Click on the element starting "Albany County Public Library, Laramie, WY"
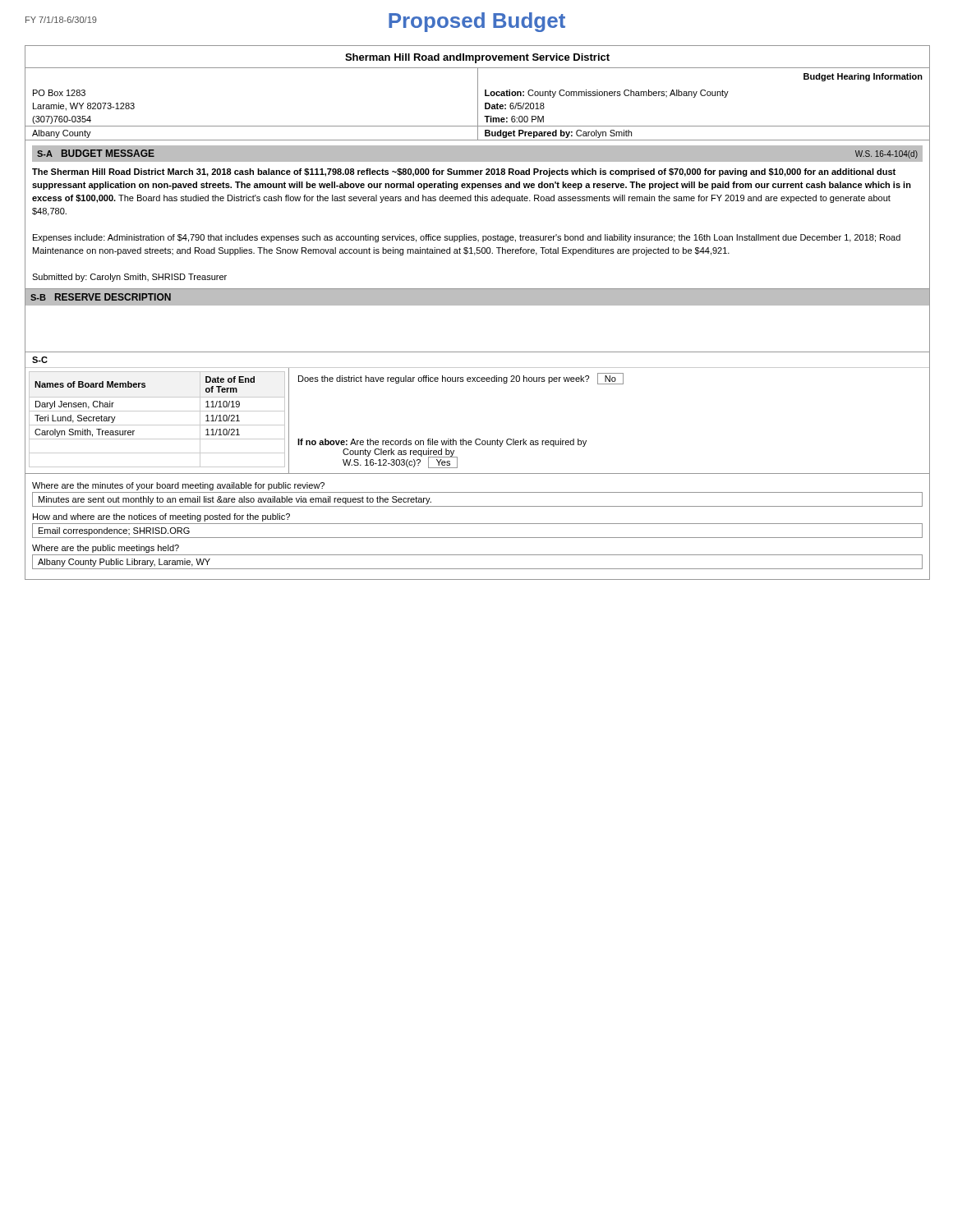This screenshot has width=953, height=1232. pos(124,562)
